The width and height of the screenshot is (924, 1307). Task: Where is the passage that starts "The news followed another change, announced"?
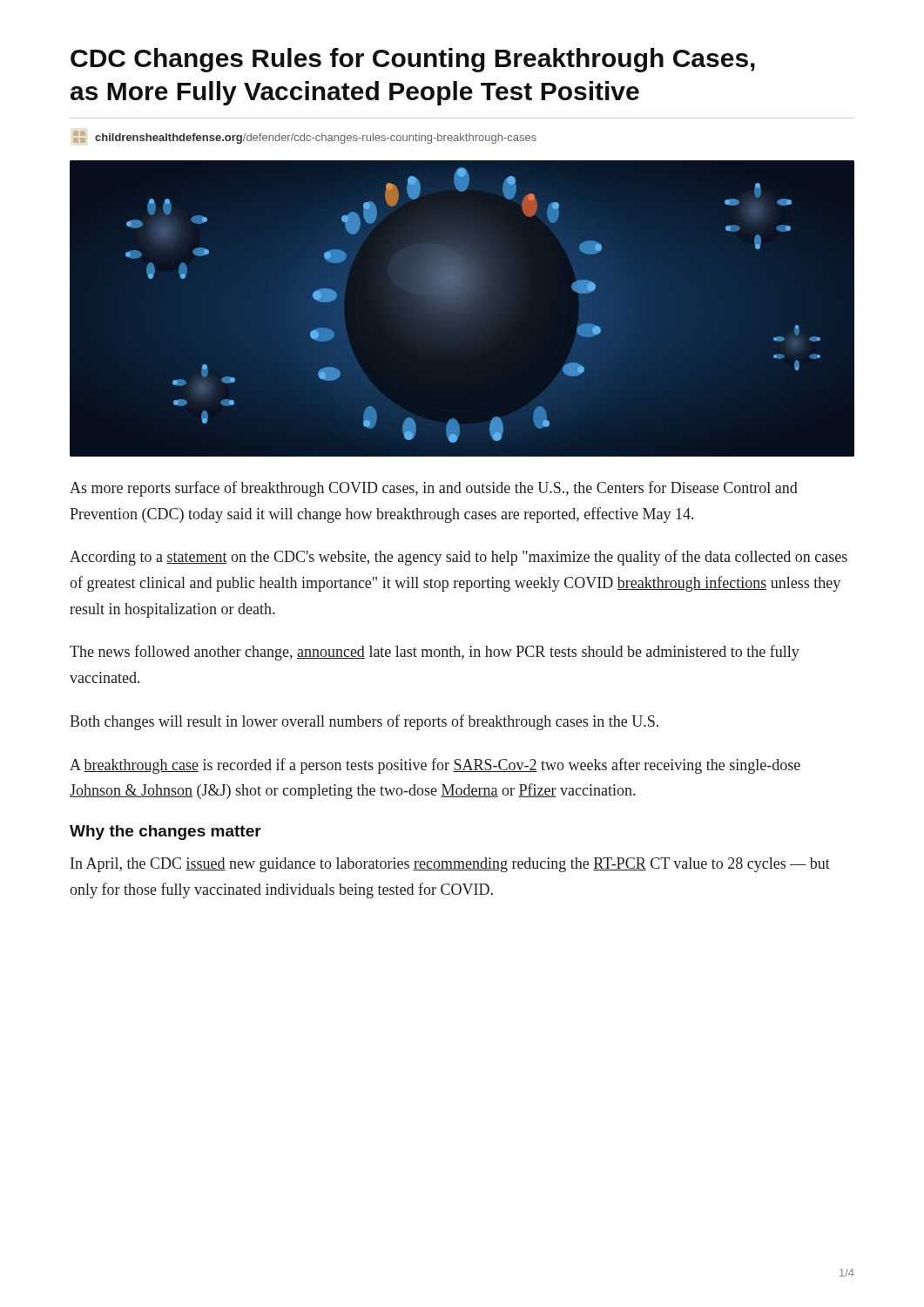pyautogui.click(x=435, y=665)
